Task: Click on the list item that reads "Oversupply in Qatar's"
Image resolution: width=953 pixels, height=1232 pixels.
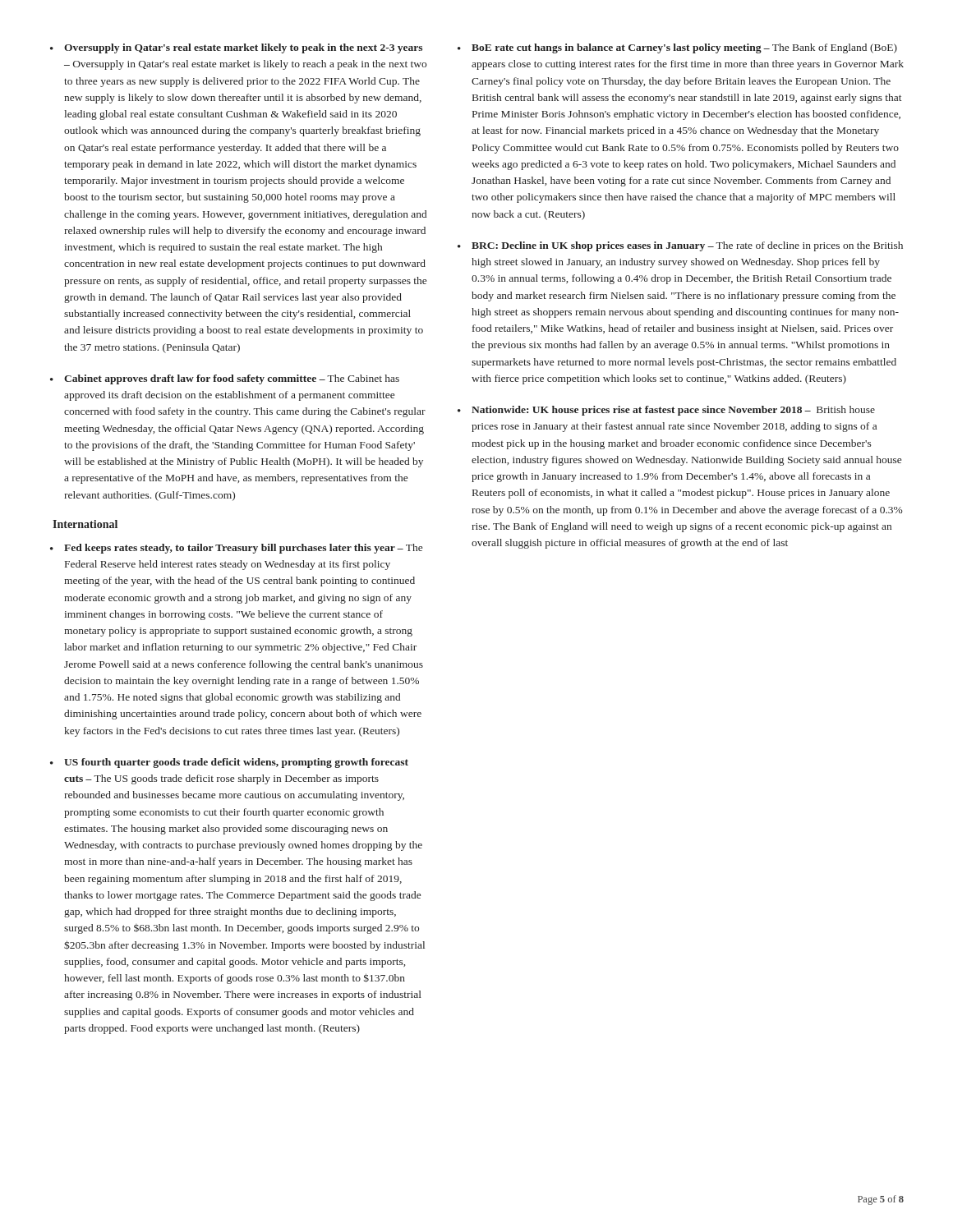Action: click(x=238, y=197)
